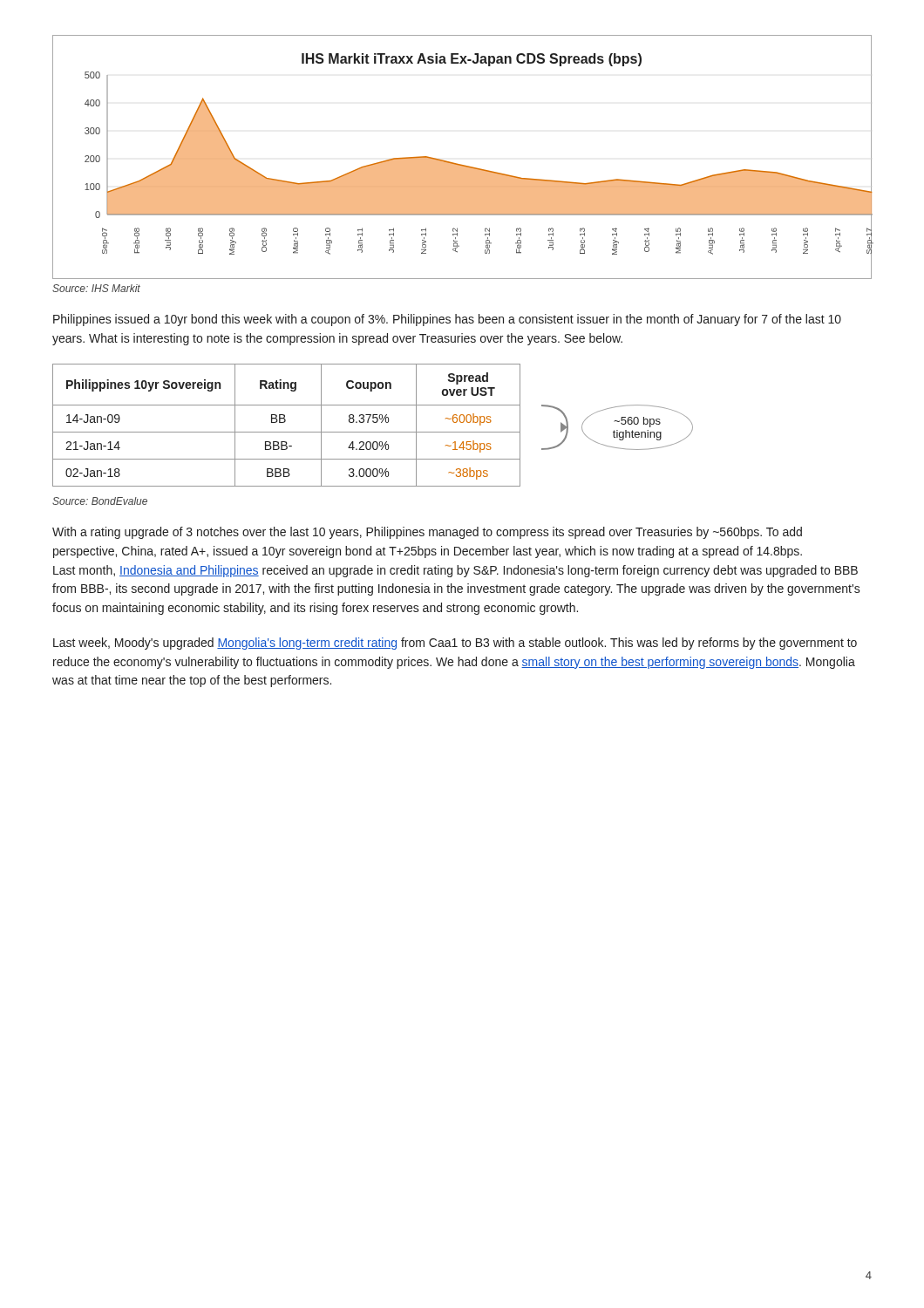Viewport: 924px width, 1308px height.
Task: Locate the element starting "Philippines issued a 10yr"
Action: [x=447, y=329]
